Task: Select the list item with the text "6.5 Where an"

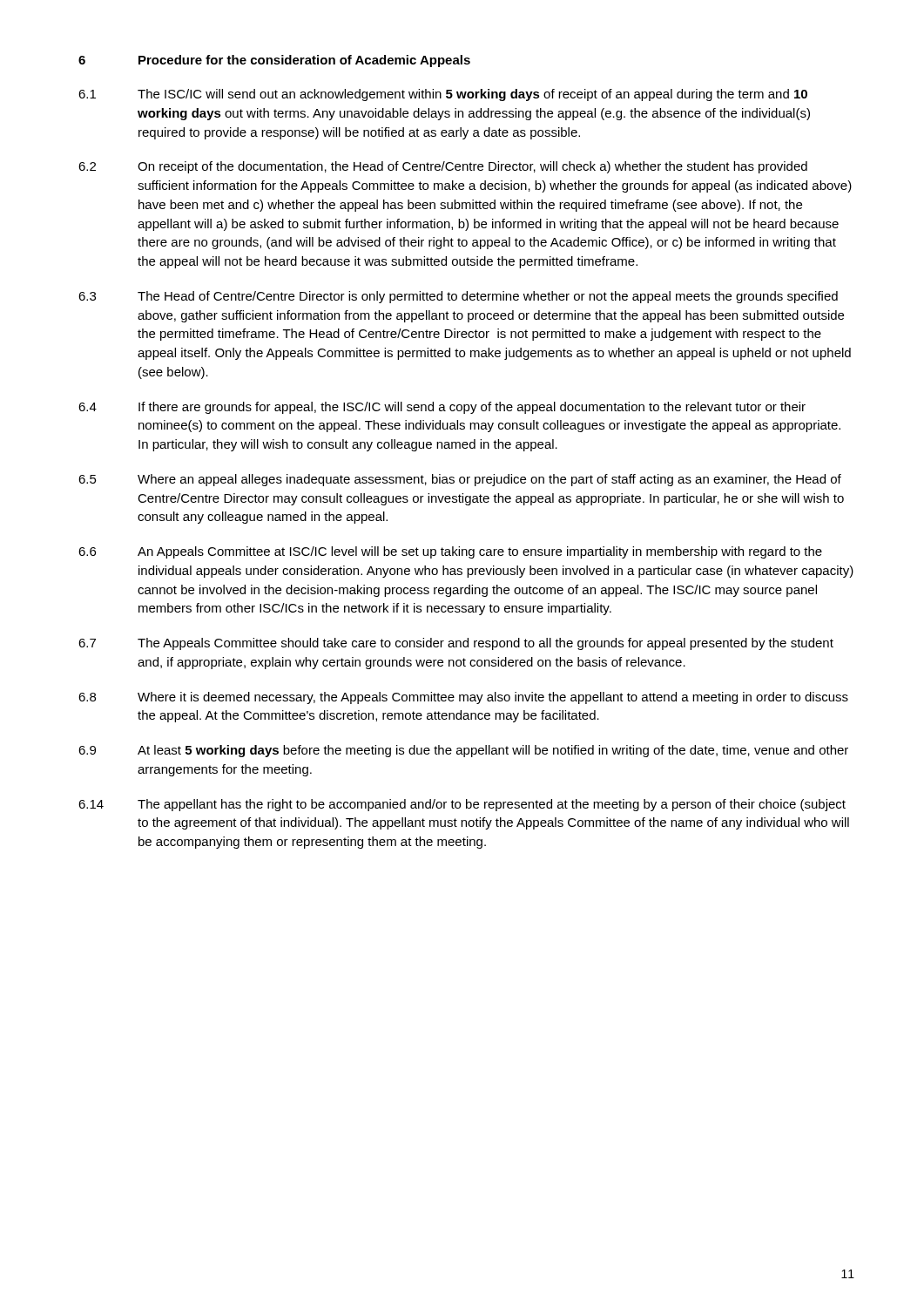Action: pos(466,498)
